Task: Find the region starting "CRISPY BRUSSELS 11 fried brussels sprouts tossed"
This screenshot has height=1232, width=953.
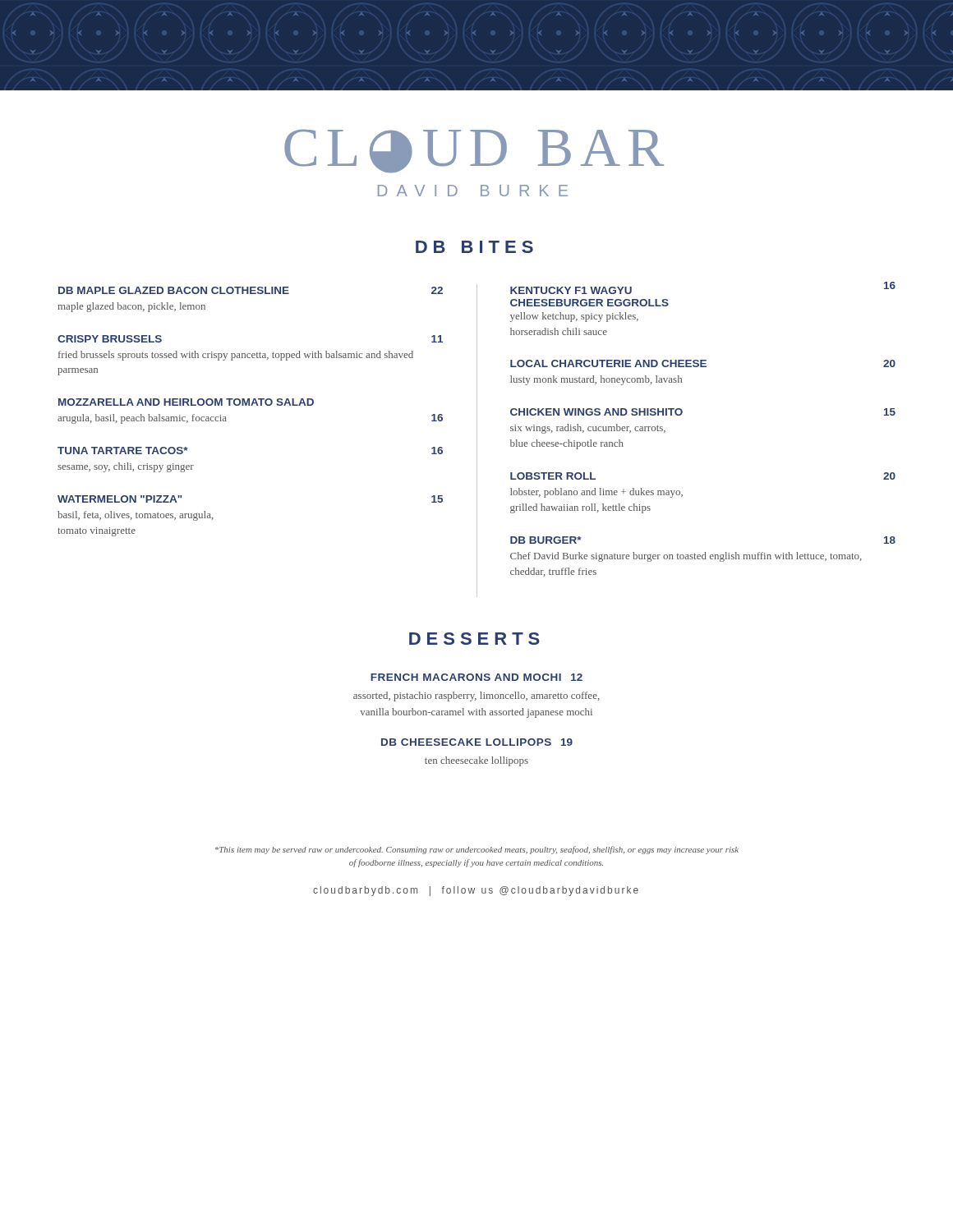Action: coord(250,355)
